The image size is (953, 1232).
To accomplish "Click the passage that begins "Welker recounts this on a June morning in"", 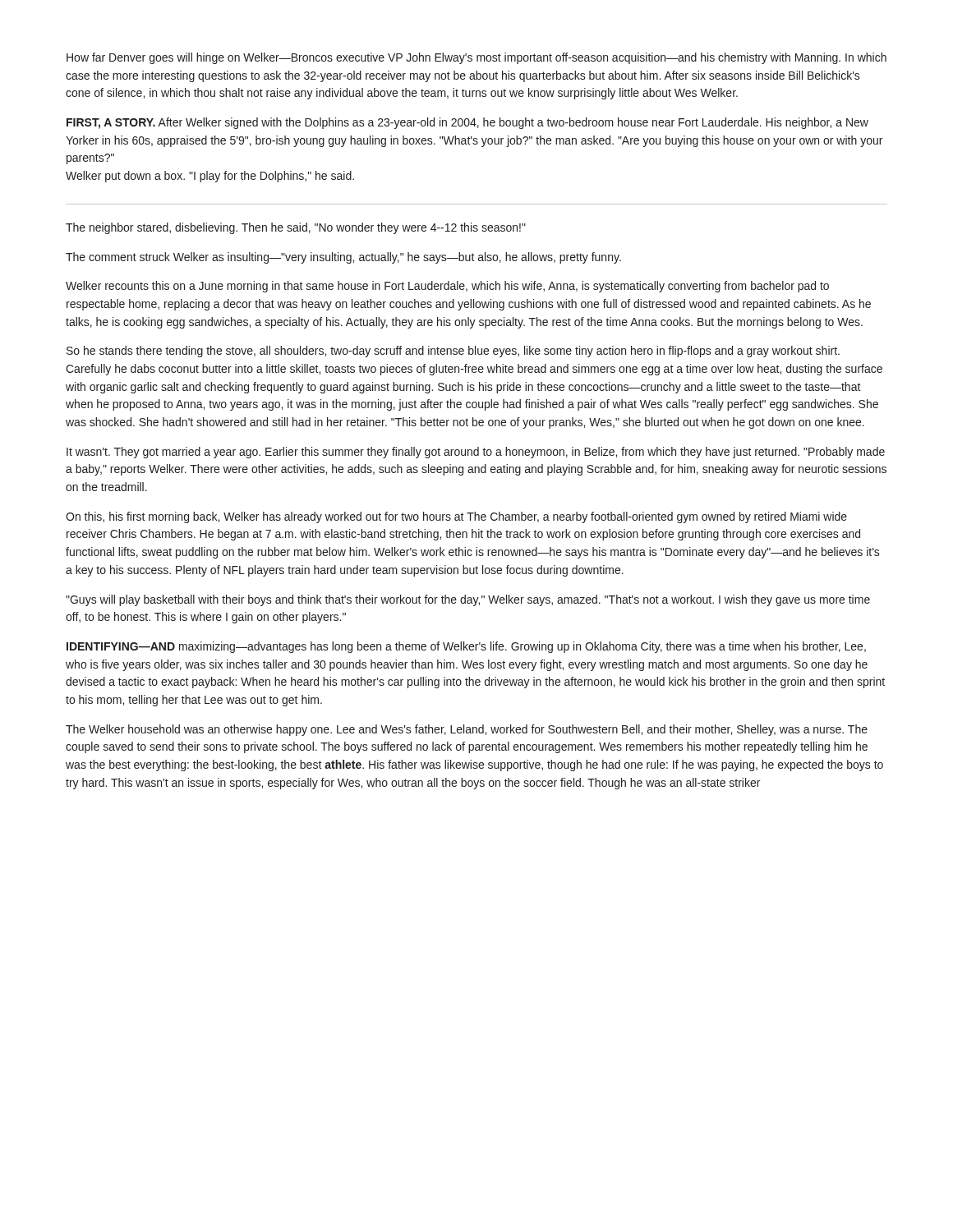I will tap(469, 304).
